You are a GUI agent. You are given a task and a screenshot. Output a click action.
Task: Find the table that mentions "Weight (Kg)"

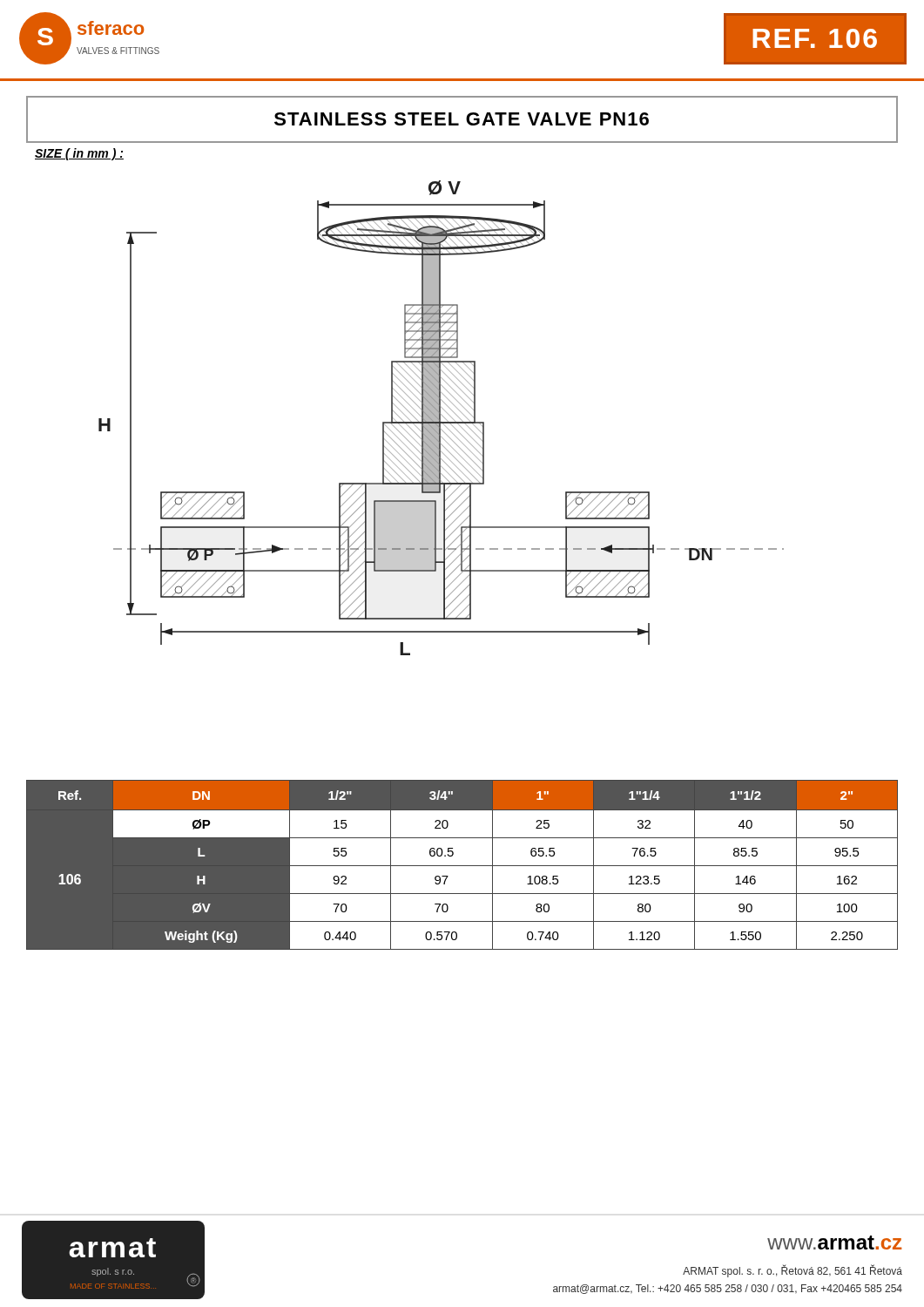coord(462,865)
